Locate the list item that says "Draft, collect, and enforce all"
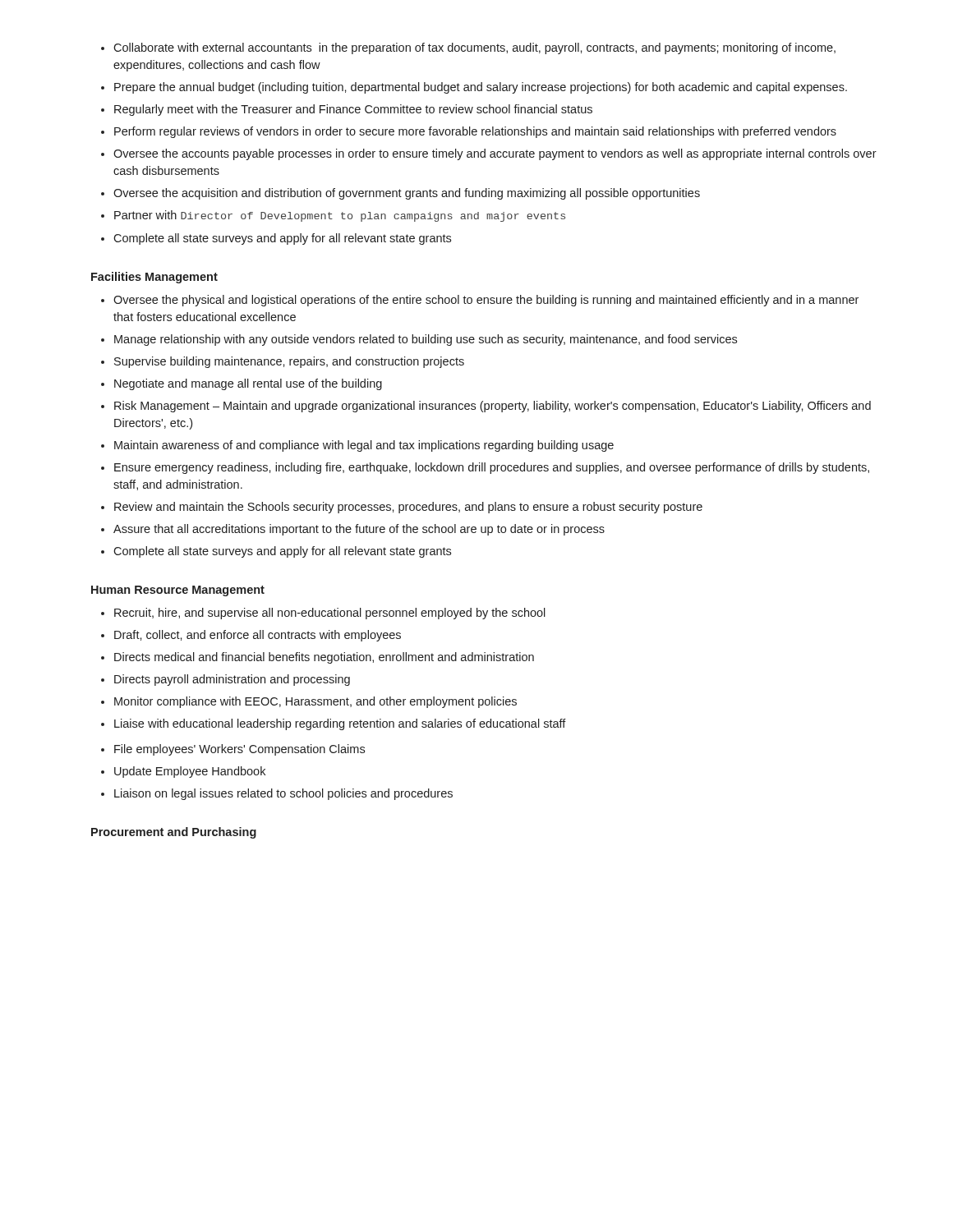 (257, 635)
